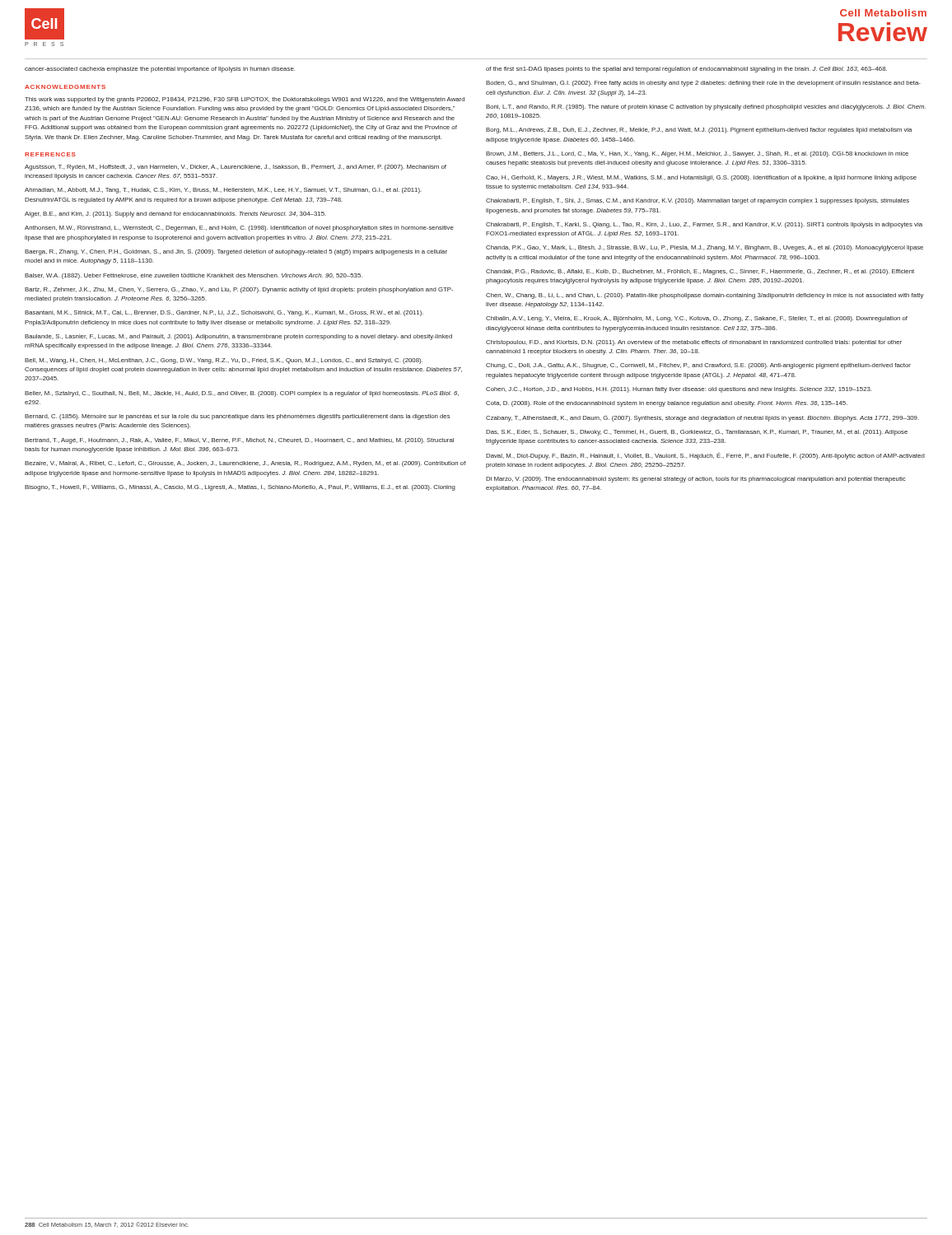Point to the block beginning "Boni, L.T., and Rando,"

(706, 111)
